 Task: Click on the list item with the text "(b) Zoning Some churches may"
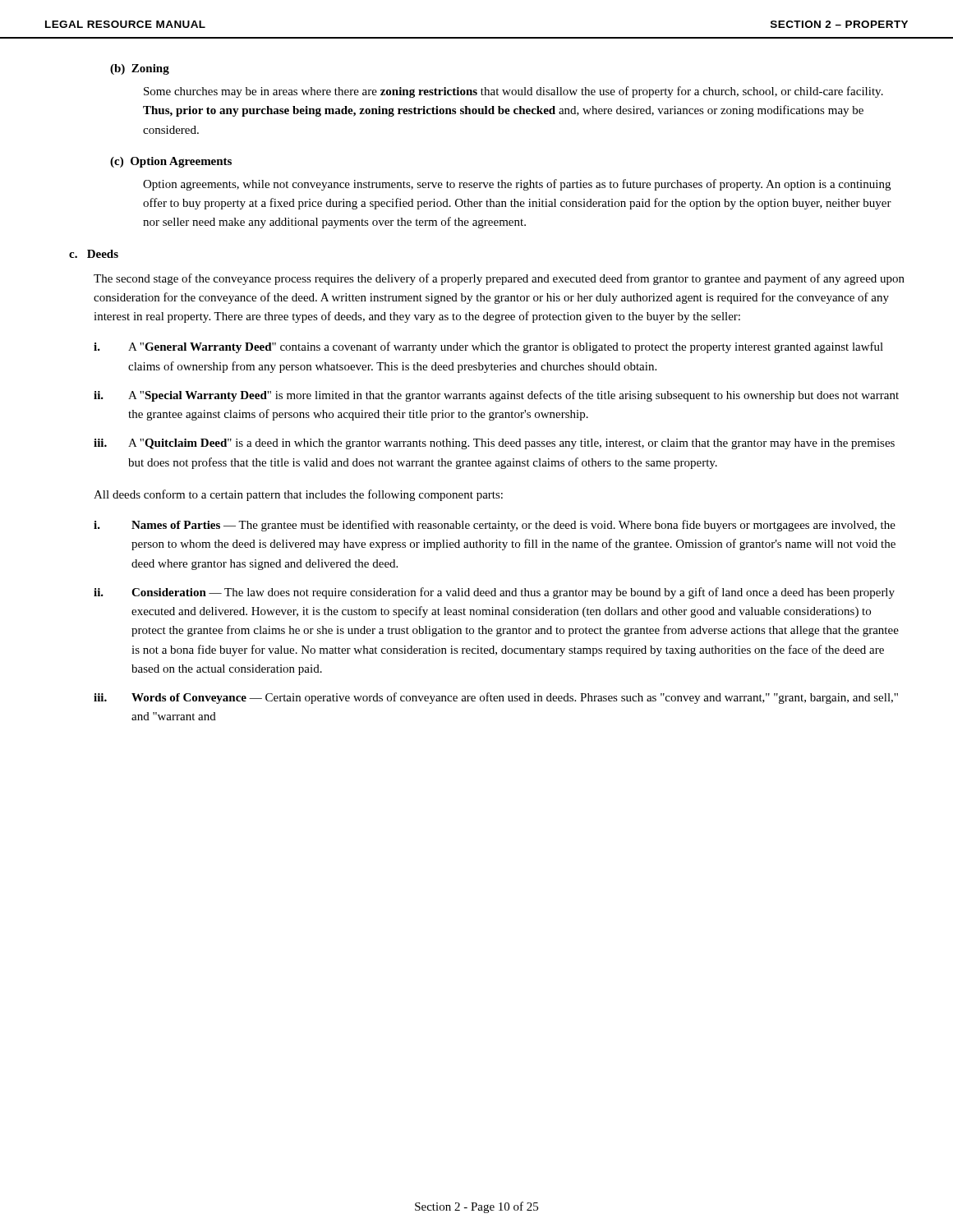[509, 101]
